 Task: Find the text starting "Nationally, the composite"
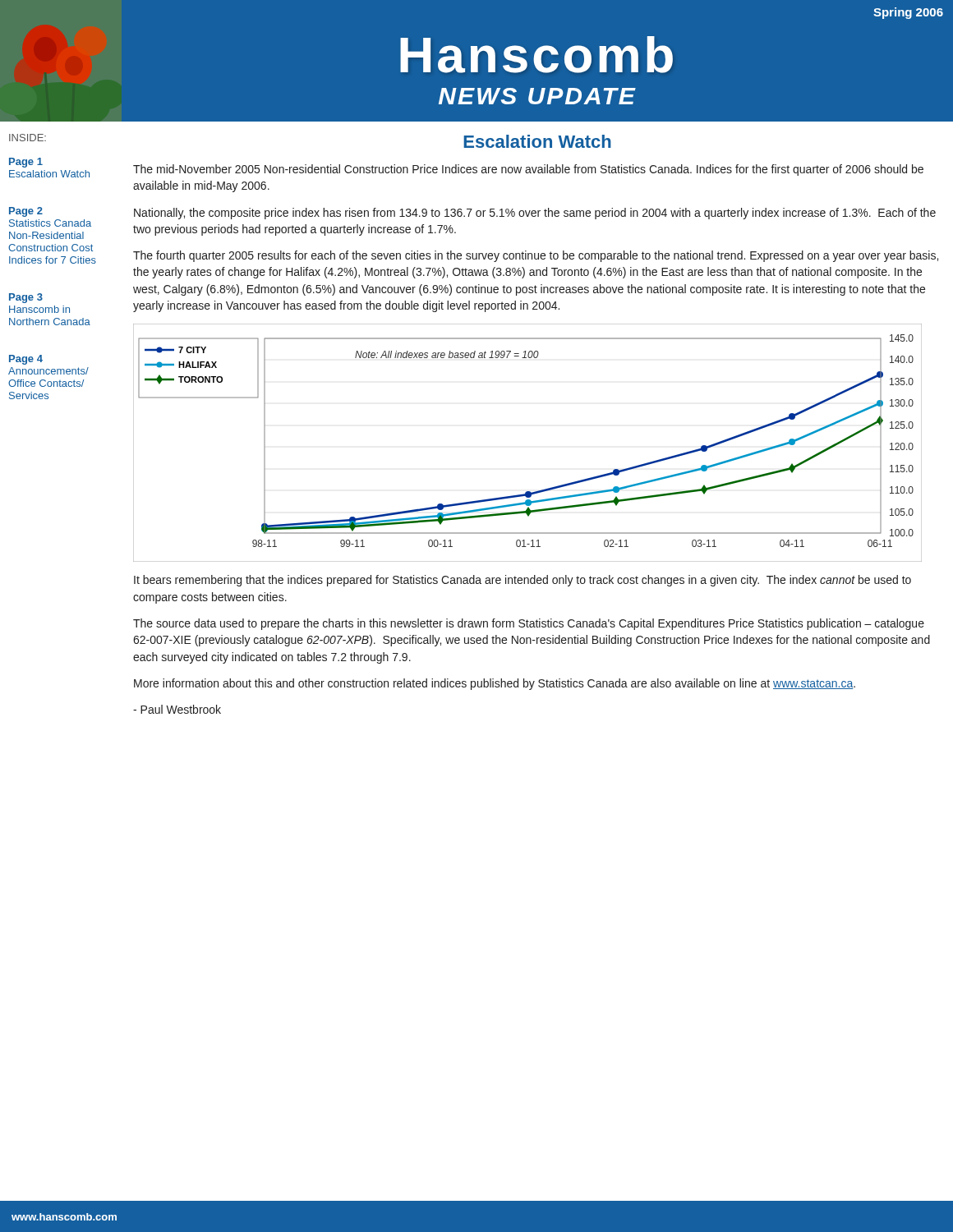535,221
